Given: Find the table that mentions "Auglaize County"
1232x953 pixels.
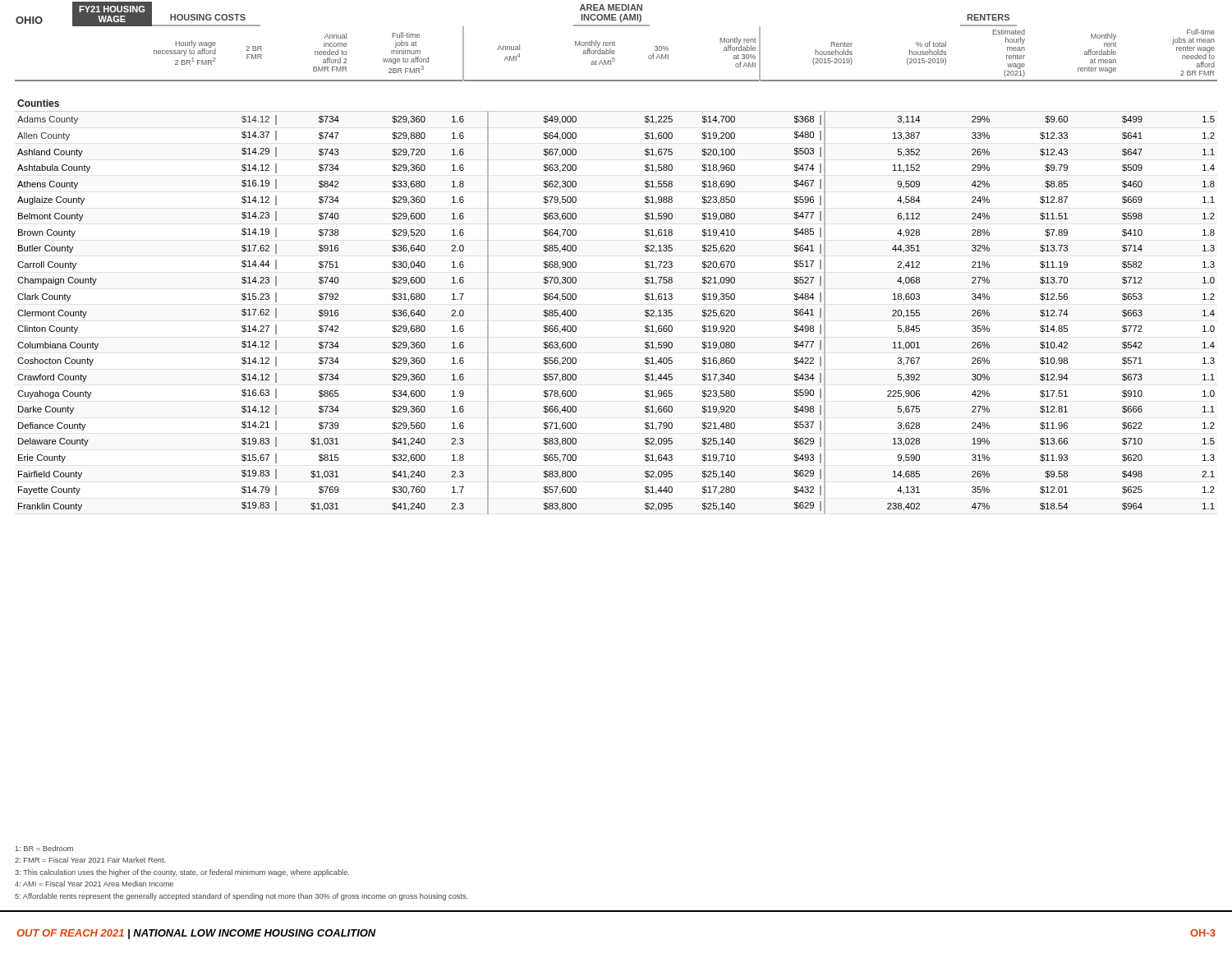Looking at the screenshot, I should [x=616, y=470].
